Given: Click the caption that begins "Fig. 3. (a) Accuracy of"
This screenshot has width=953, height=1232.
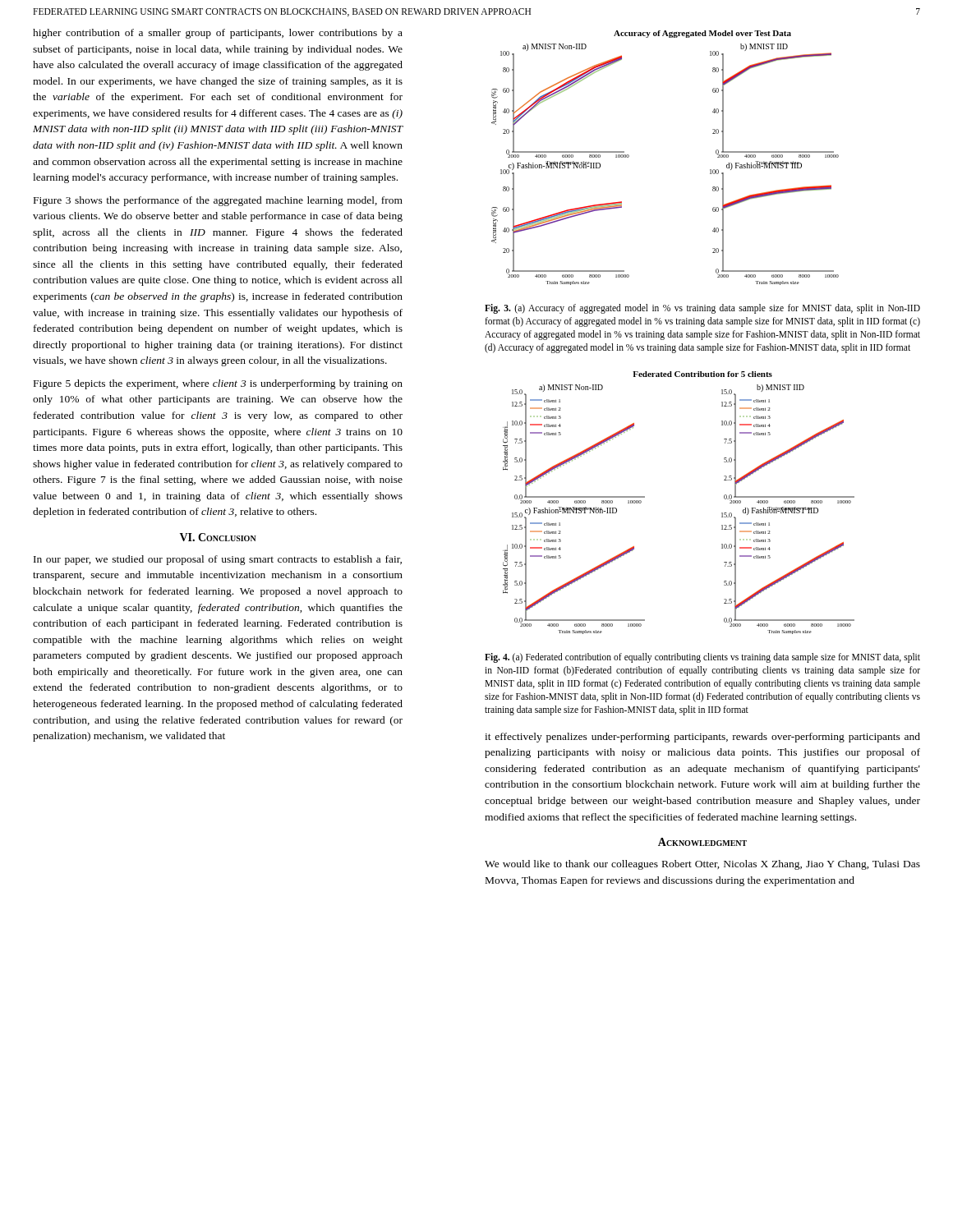Looking at the screenshot, I should pyautogui.click(x=702, y=328).
